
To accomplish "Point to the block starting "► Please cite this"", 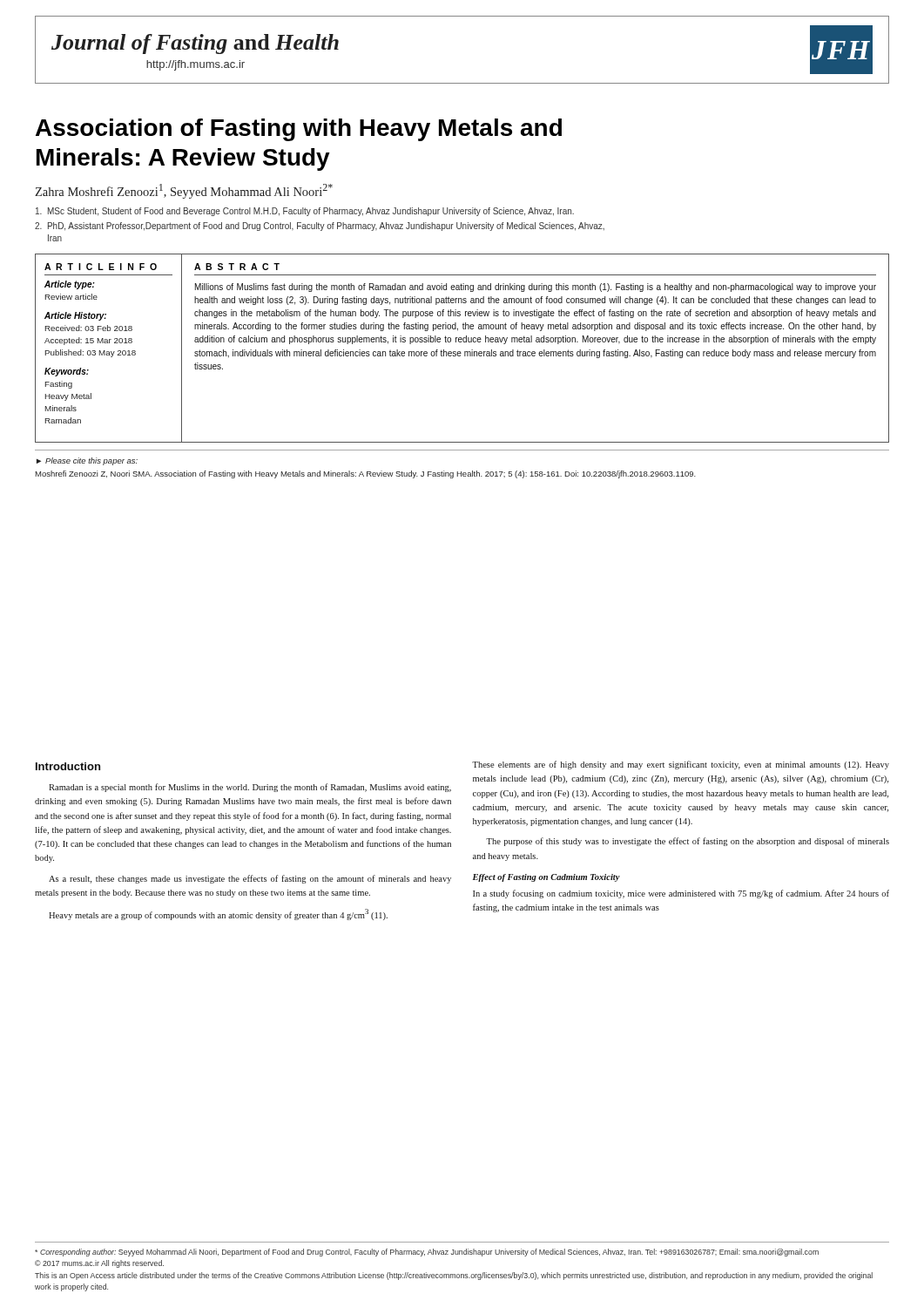I will tap(365, 467).
